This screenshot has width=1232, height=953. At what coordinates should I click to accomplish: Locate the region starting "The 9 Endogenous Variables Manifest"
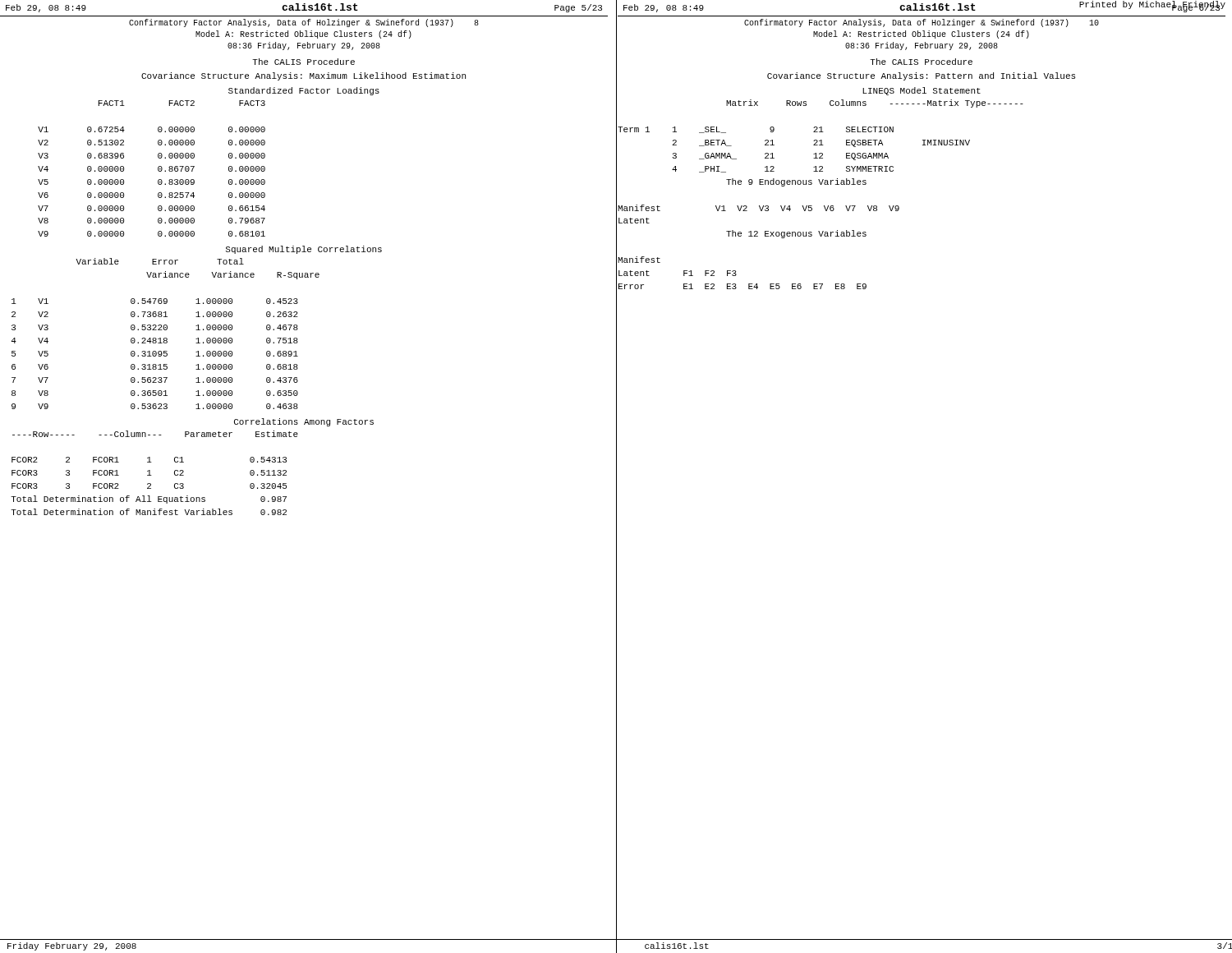[796, 182]
